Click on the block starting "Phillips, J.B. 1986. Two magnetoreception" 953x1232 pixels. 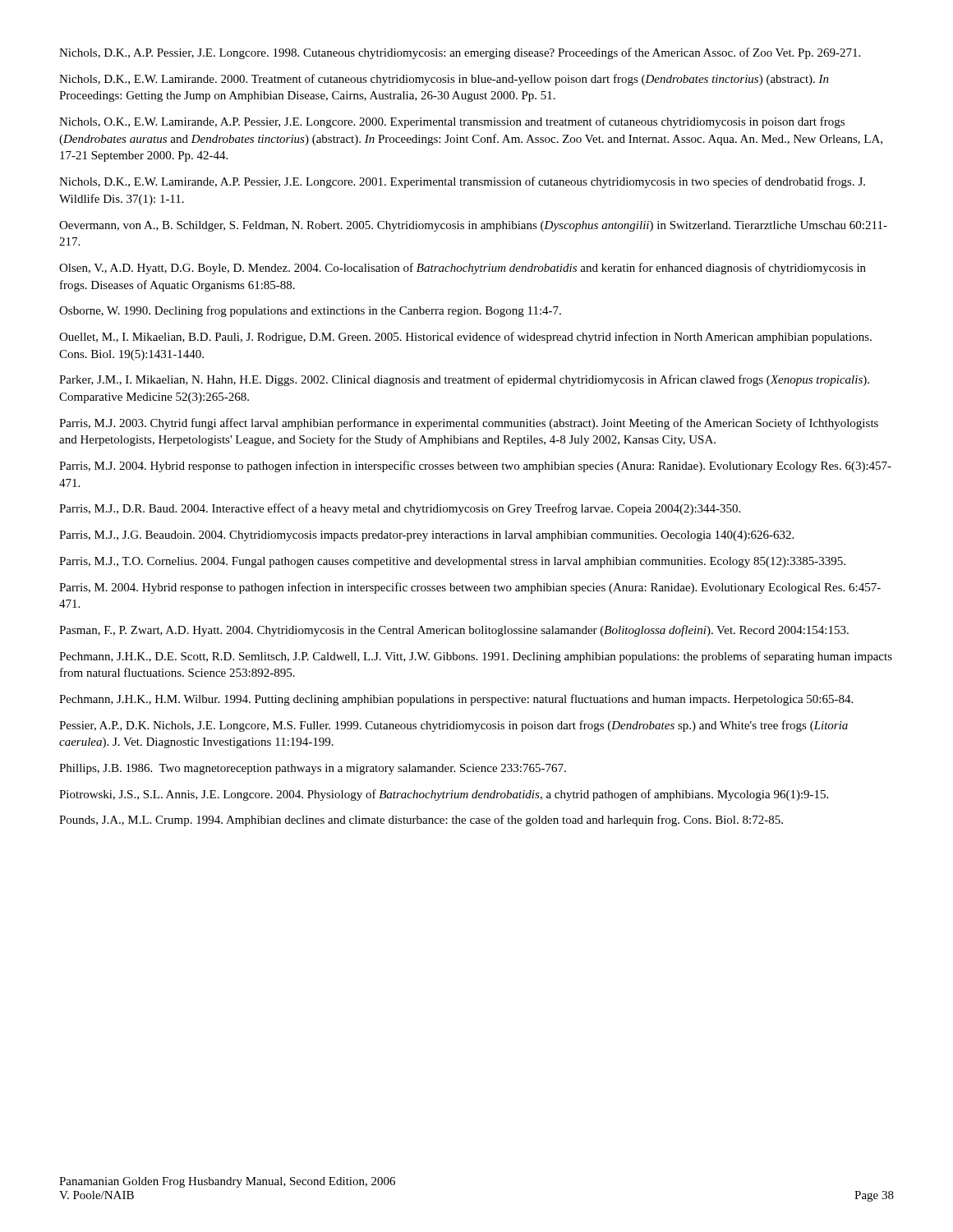(313, 768)
